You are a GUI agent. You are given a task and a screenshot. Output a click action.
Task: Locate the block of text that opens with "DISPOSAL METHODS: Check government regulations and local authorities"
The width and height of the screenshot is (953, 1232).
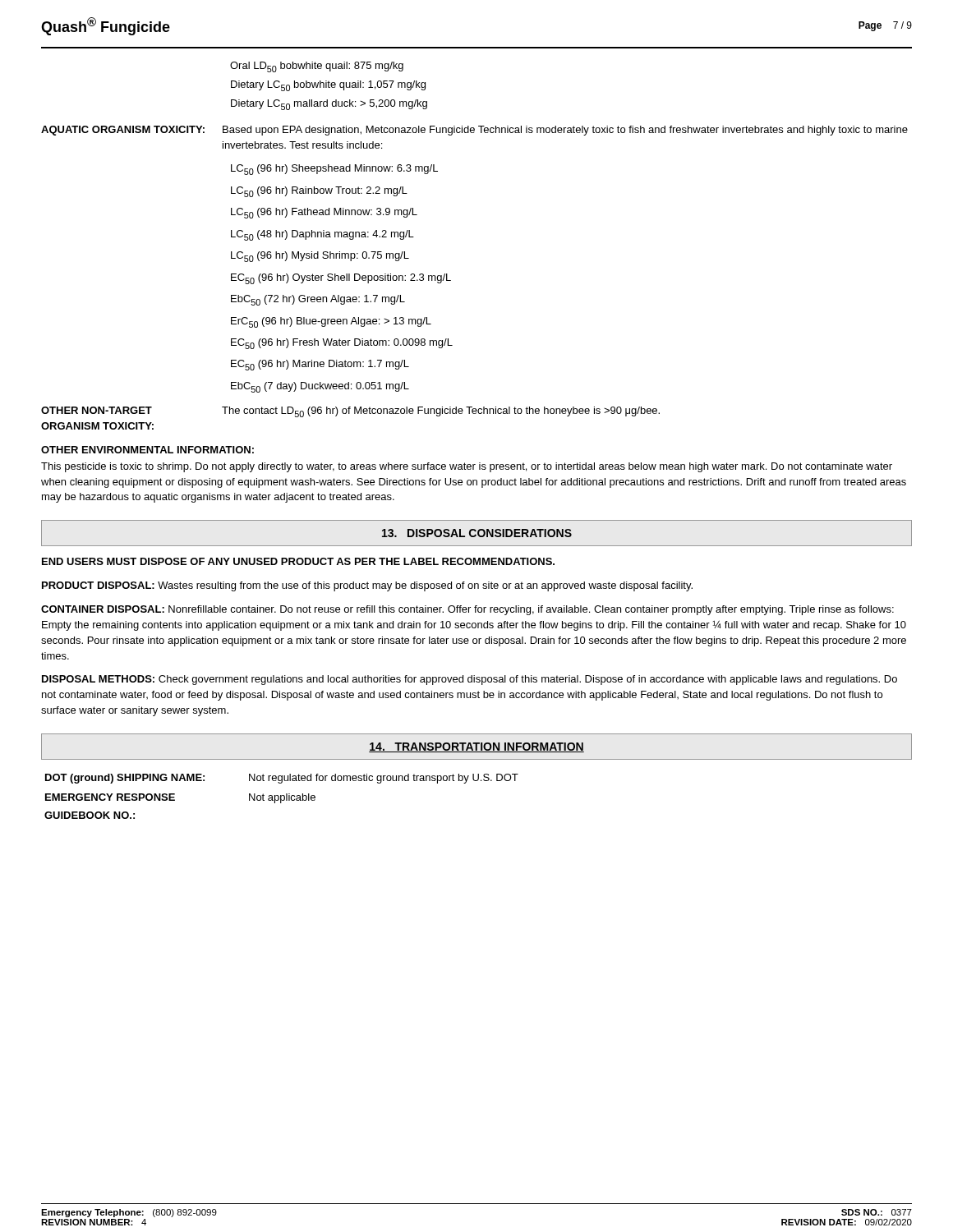pyautogui.click(x=469, y=695)
